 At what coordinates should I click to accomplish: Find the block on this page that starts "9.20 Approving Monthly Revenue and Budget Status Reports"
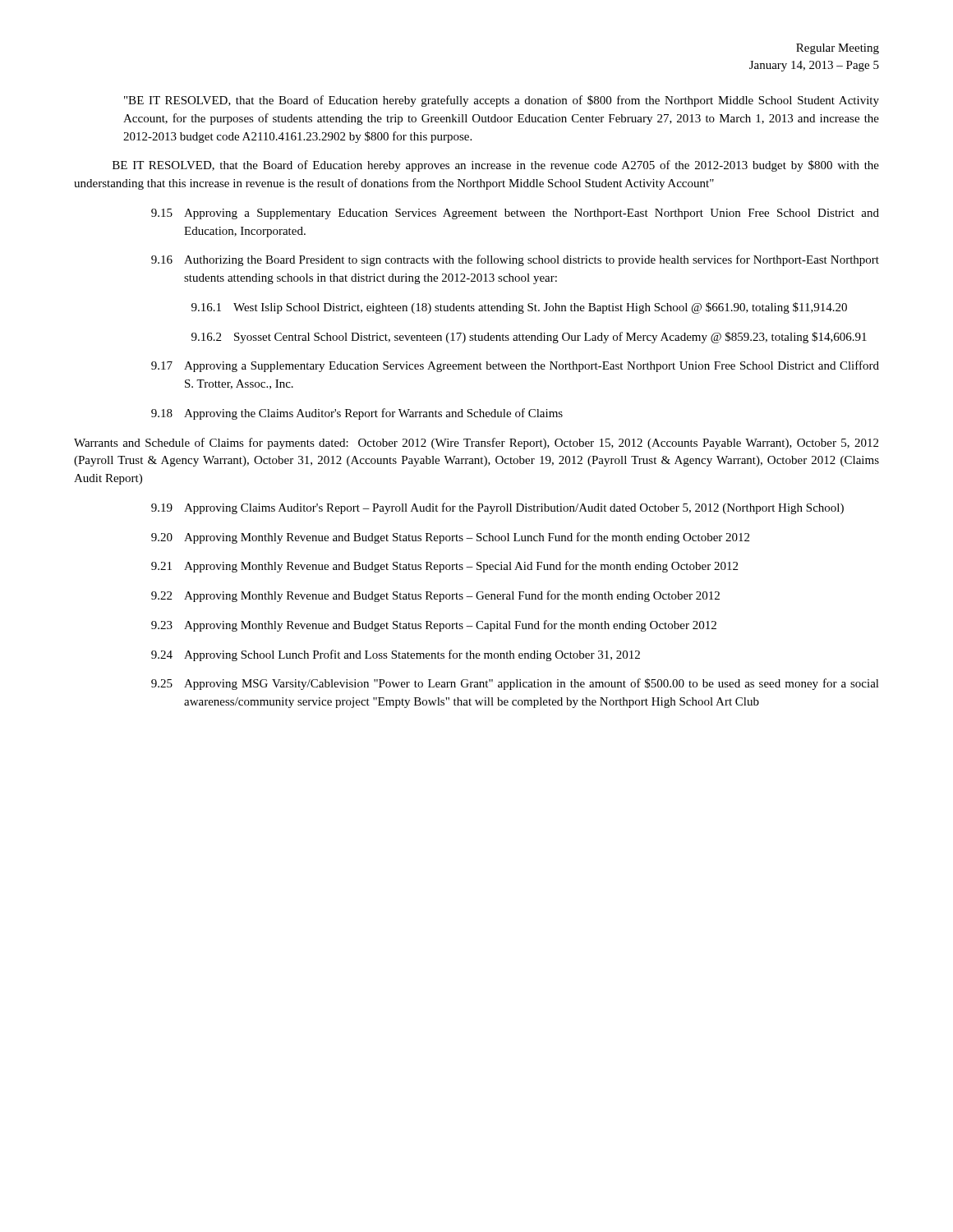pyautogui.click(x=476, y=537)
